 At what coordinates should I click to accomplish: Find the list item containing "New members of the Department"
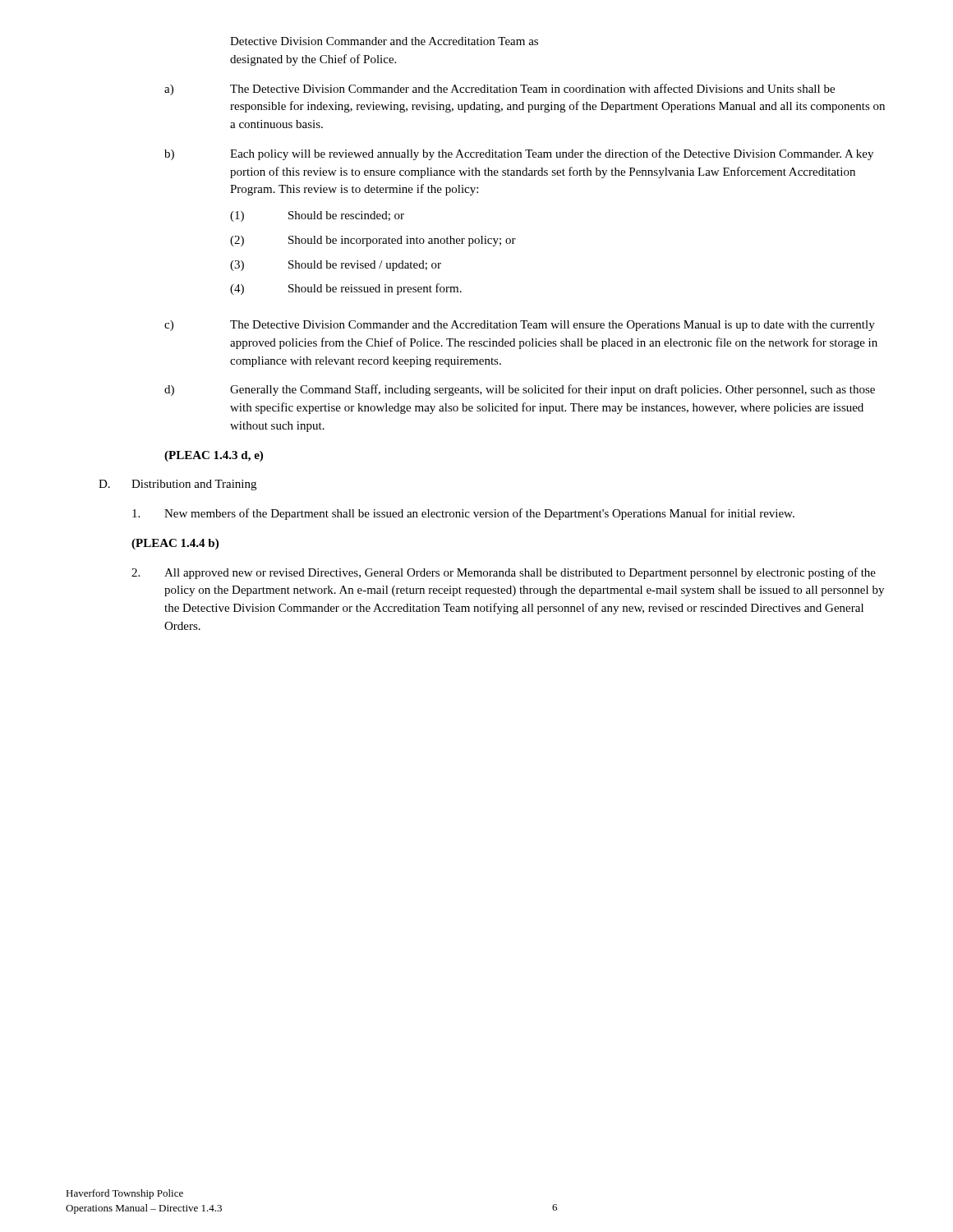(x=509, y=514)
